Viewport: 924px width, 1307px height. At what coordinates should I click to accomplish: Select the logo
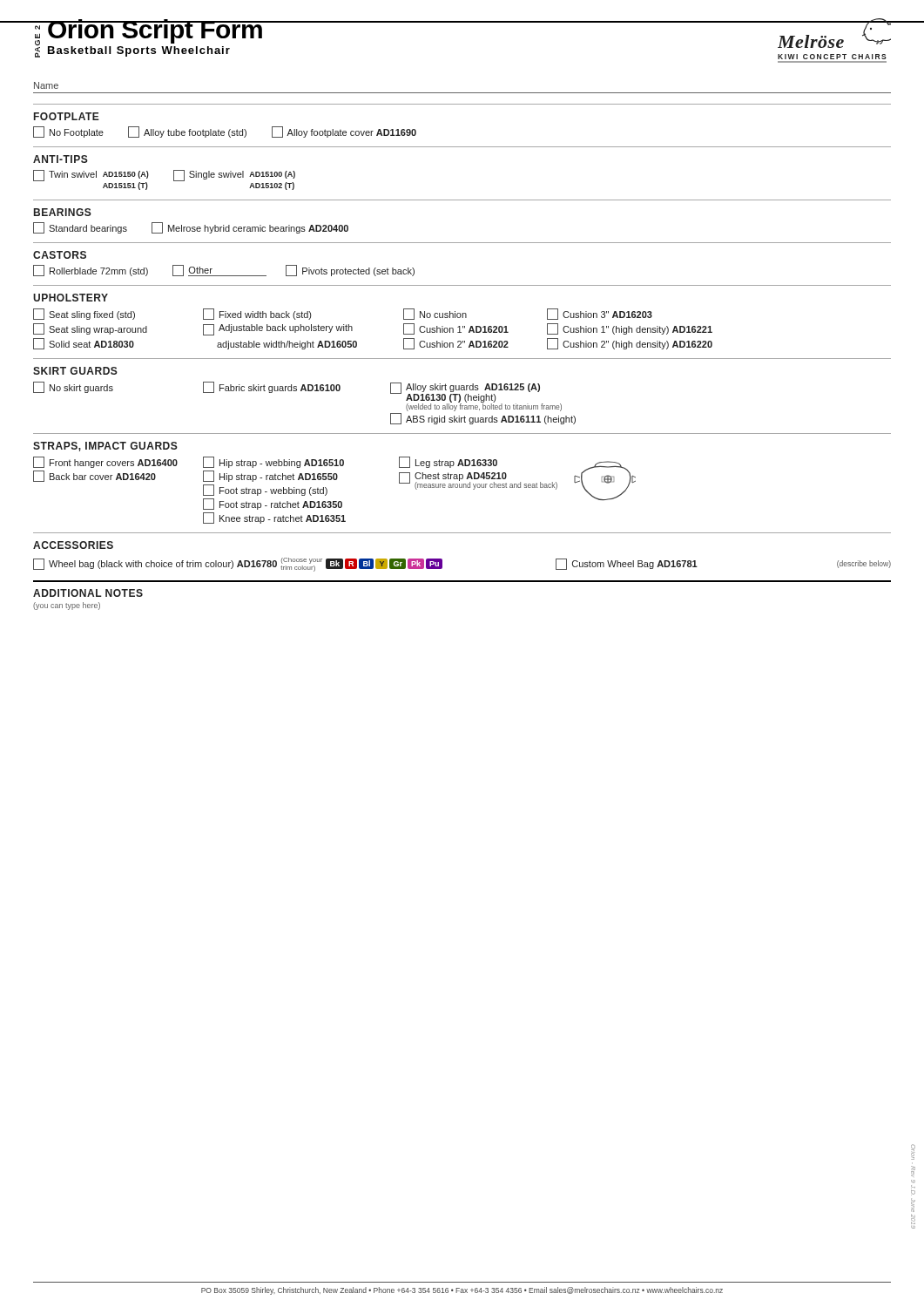834,44
